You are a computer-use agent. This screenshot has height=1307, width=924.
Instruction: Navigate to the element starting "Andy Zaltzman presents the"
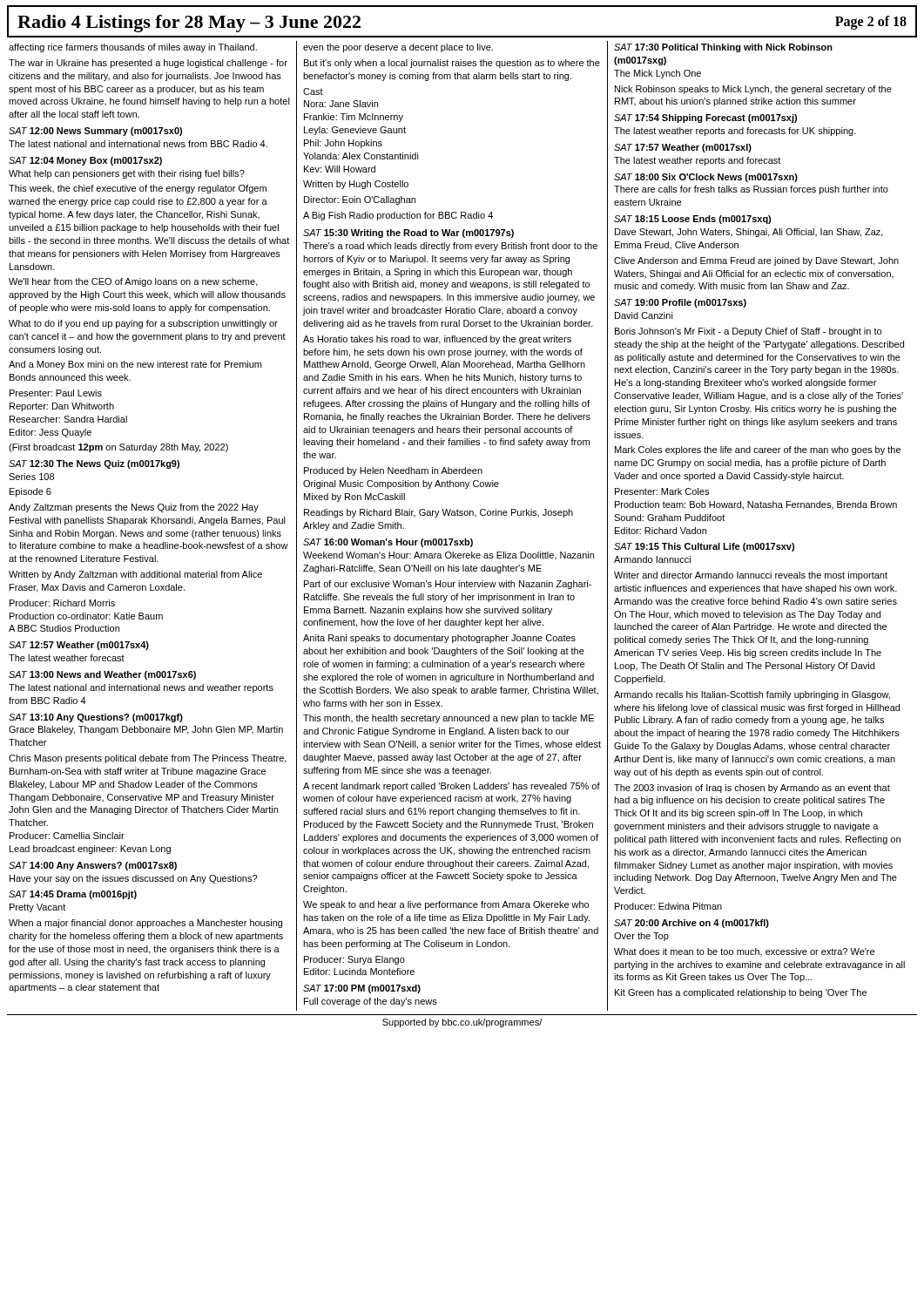[x=150, y=533]
